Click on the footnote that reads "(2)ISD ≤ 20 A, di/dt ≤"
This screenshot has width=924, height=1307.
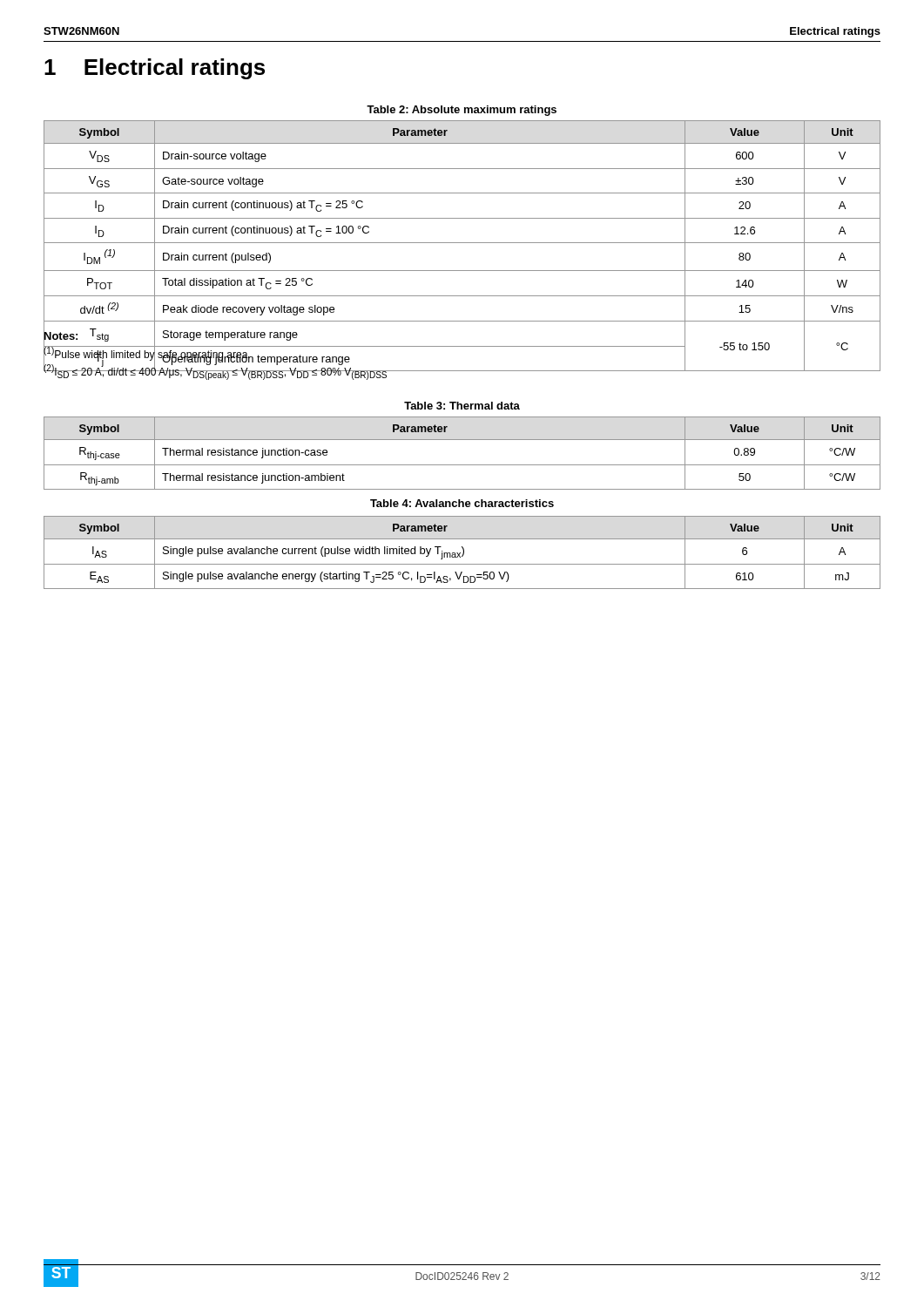pos(215,372)
